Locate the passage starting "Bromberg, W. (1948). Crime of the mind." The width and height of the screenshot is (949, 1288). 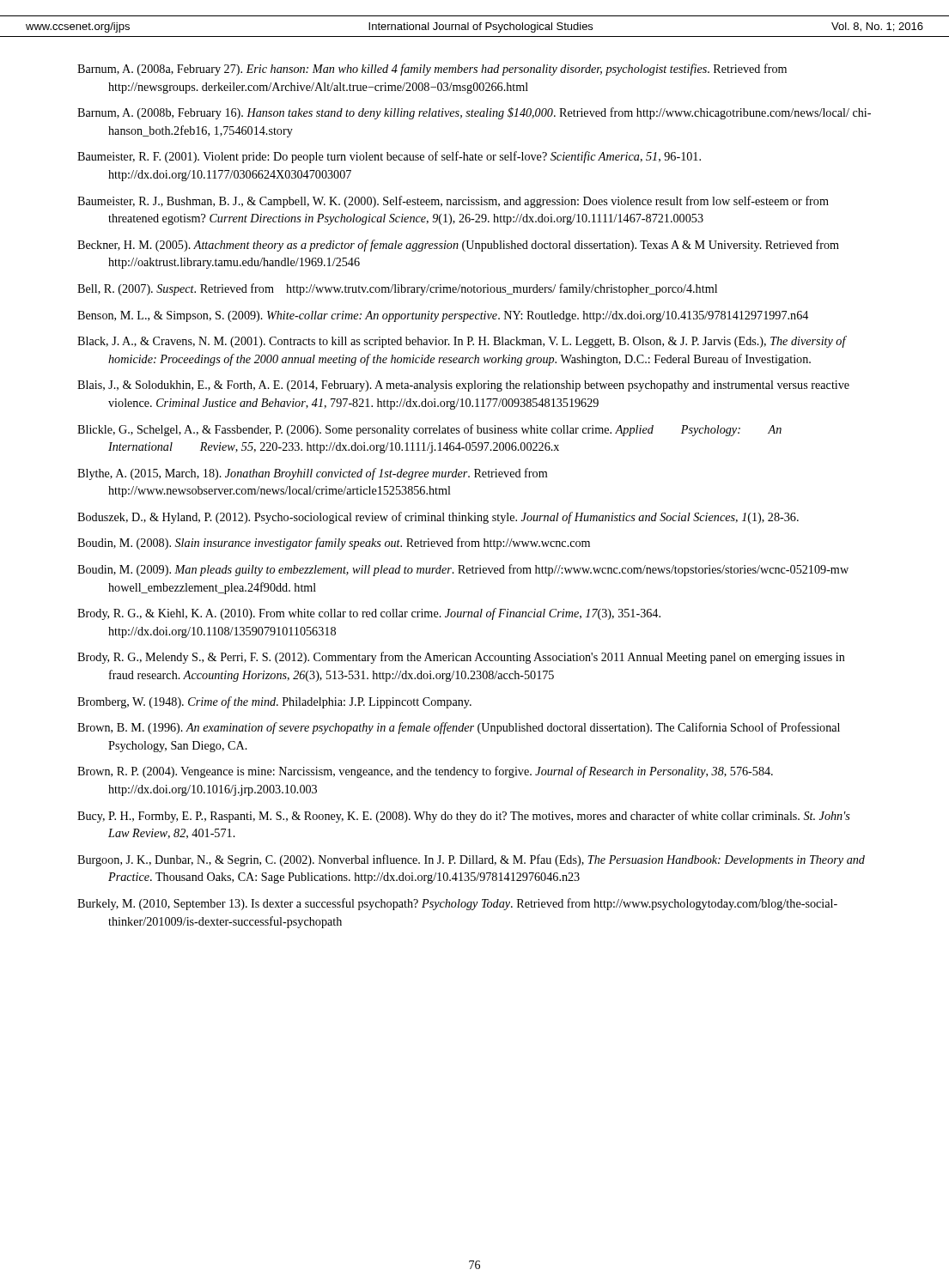point(275,701)
